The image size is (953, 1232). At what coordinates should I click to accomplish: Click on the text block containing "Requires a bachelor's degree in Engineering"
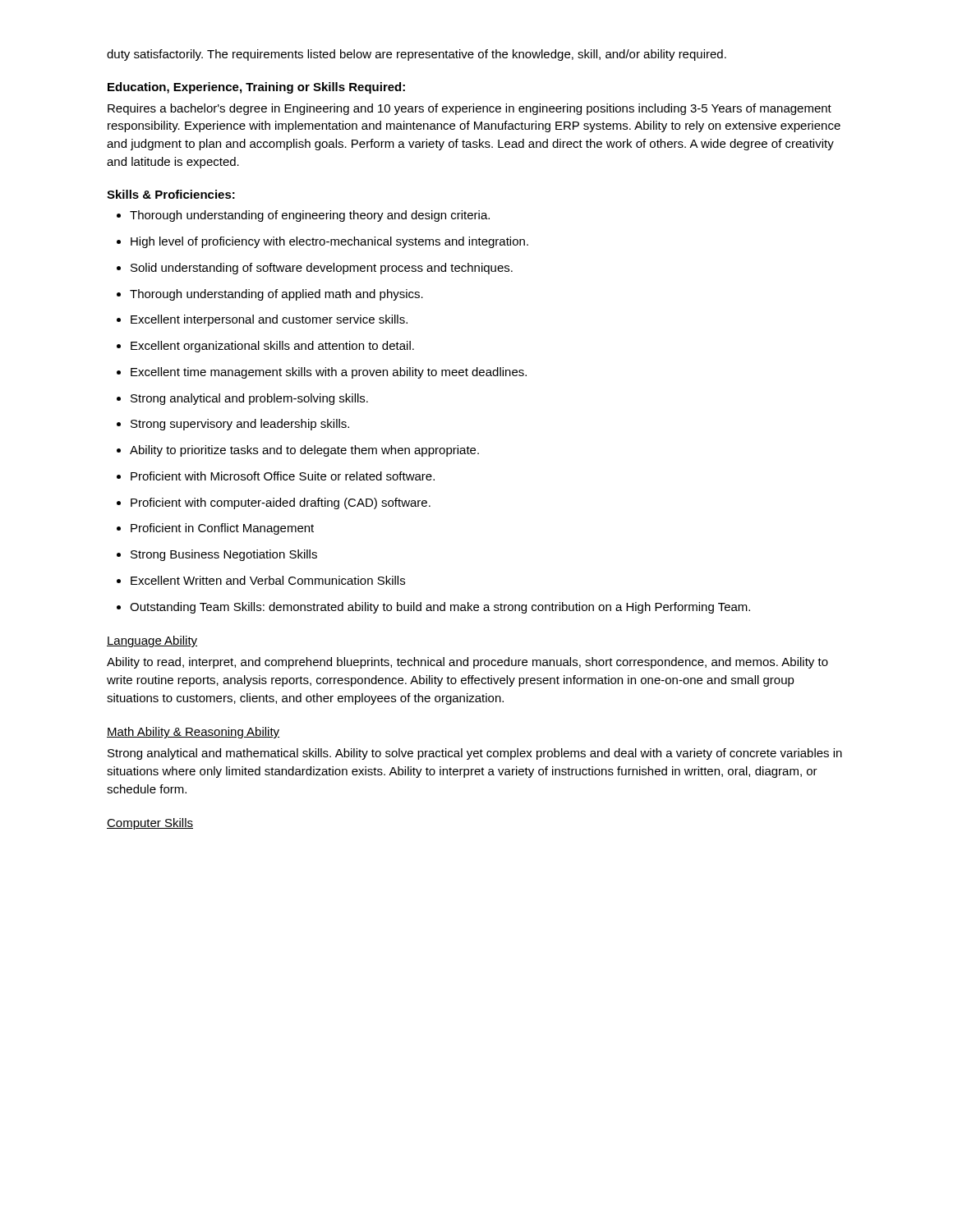pos(474,134)
